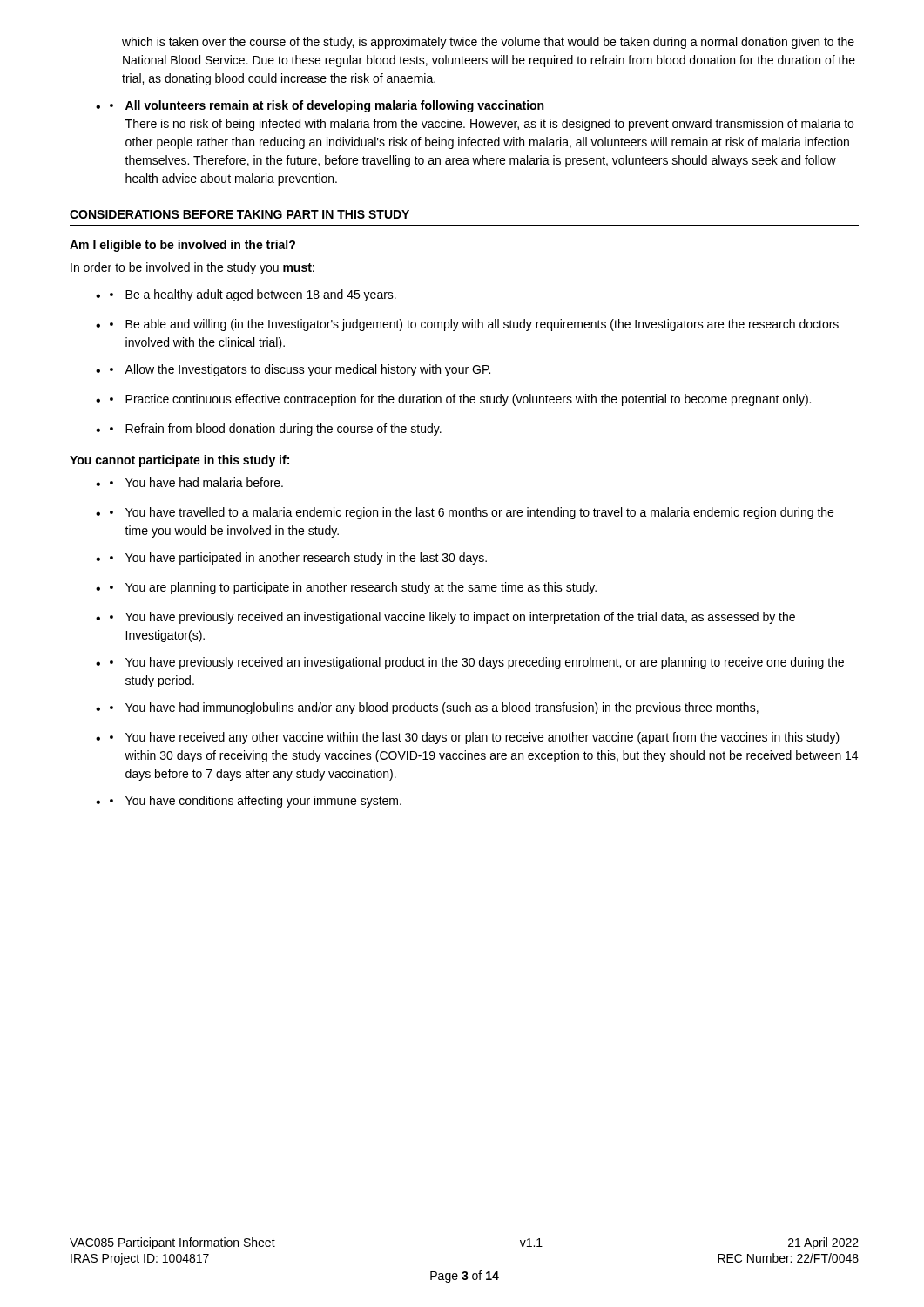Click the passage that begins "In order to be involved in the"
This screenshot has width=924, height=1307.
(192, 267)
